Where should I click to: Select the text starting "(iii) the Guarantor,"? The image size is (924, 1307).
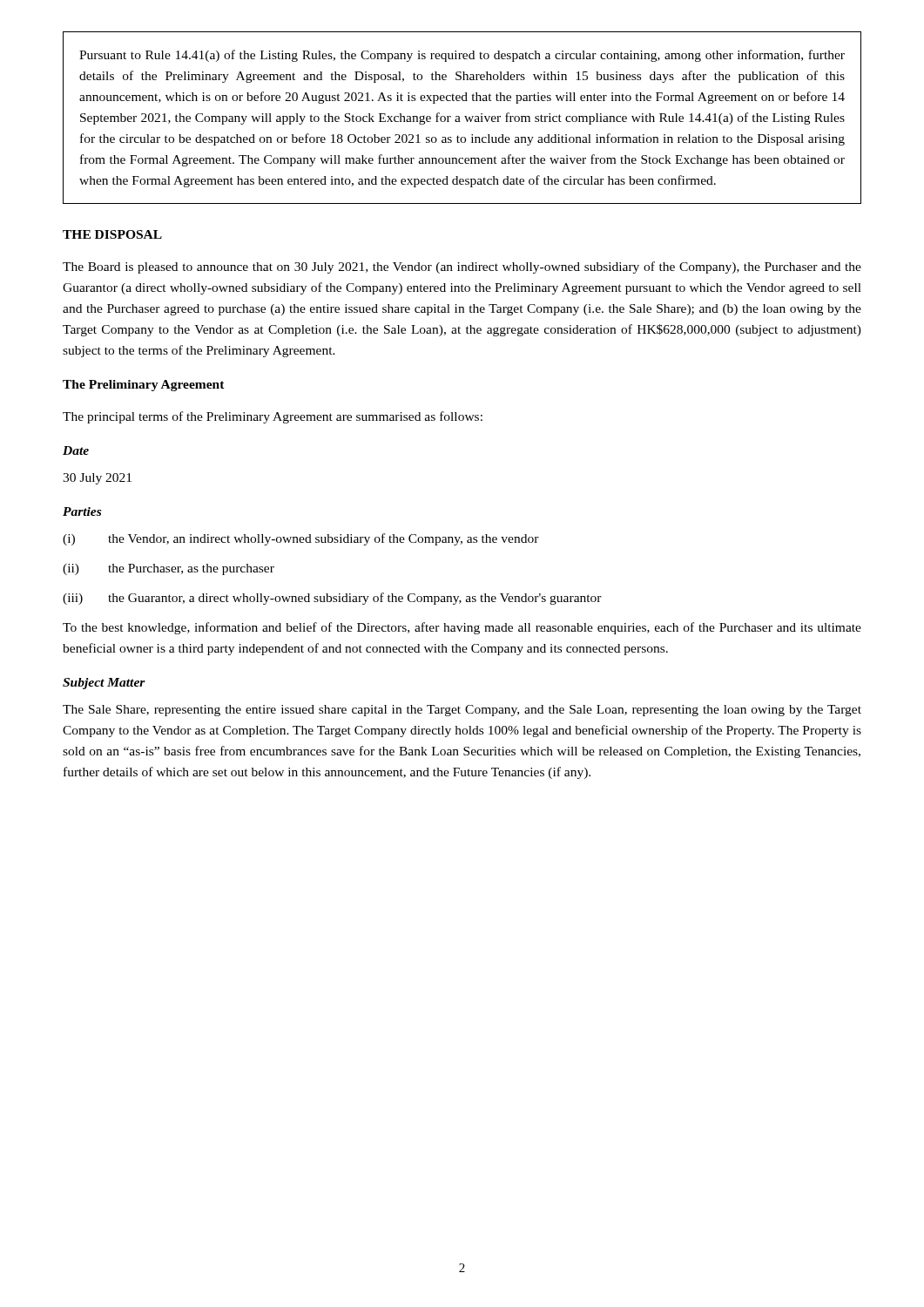point(462,598)
